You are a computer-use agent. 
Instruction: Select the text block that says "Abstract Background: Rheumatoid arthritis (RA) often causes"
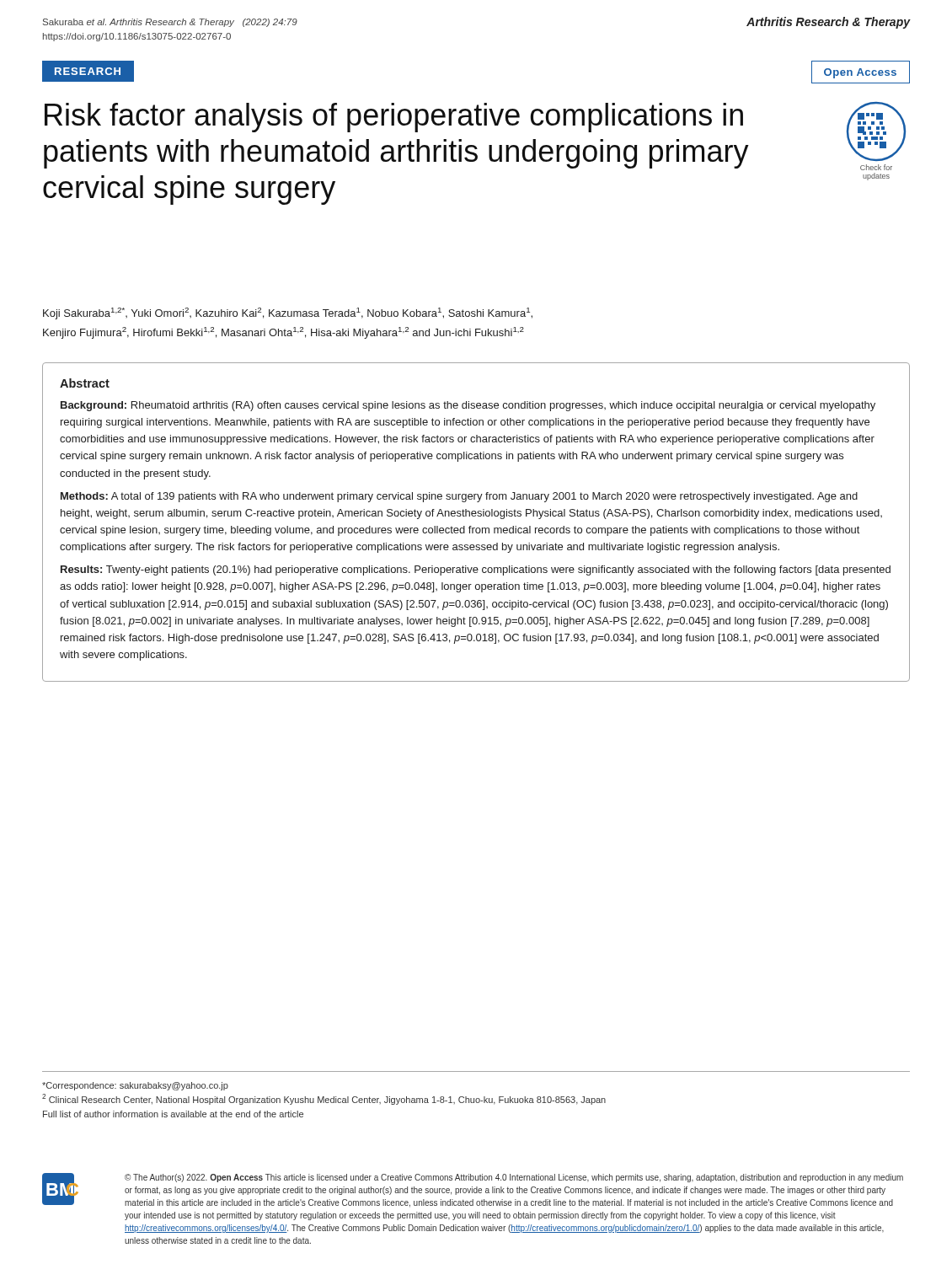point(476,520)
